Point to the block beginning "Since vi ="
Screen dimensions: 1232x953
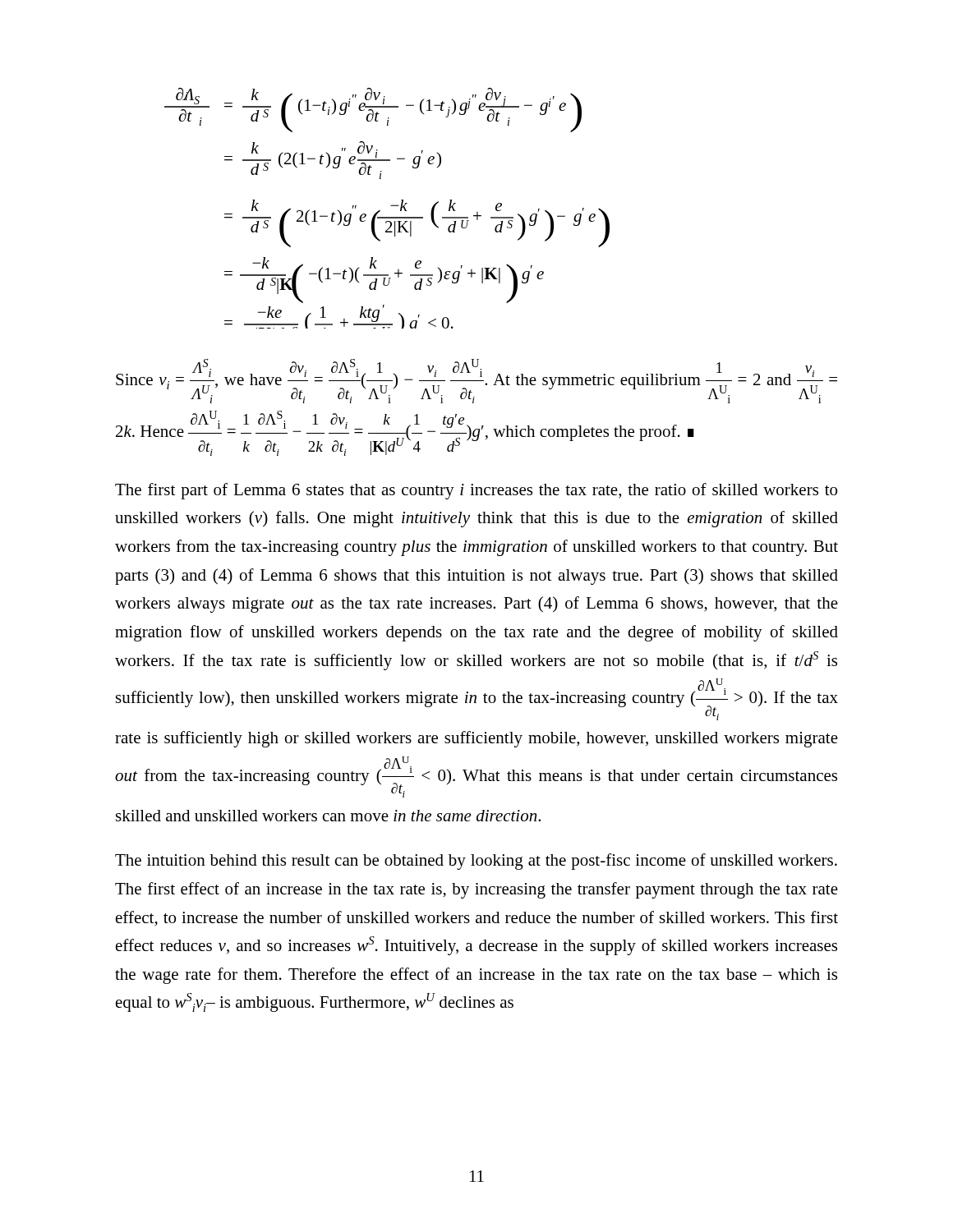[476, 407]
